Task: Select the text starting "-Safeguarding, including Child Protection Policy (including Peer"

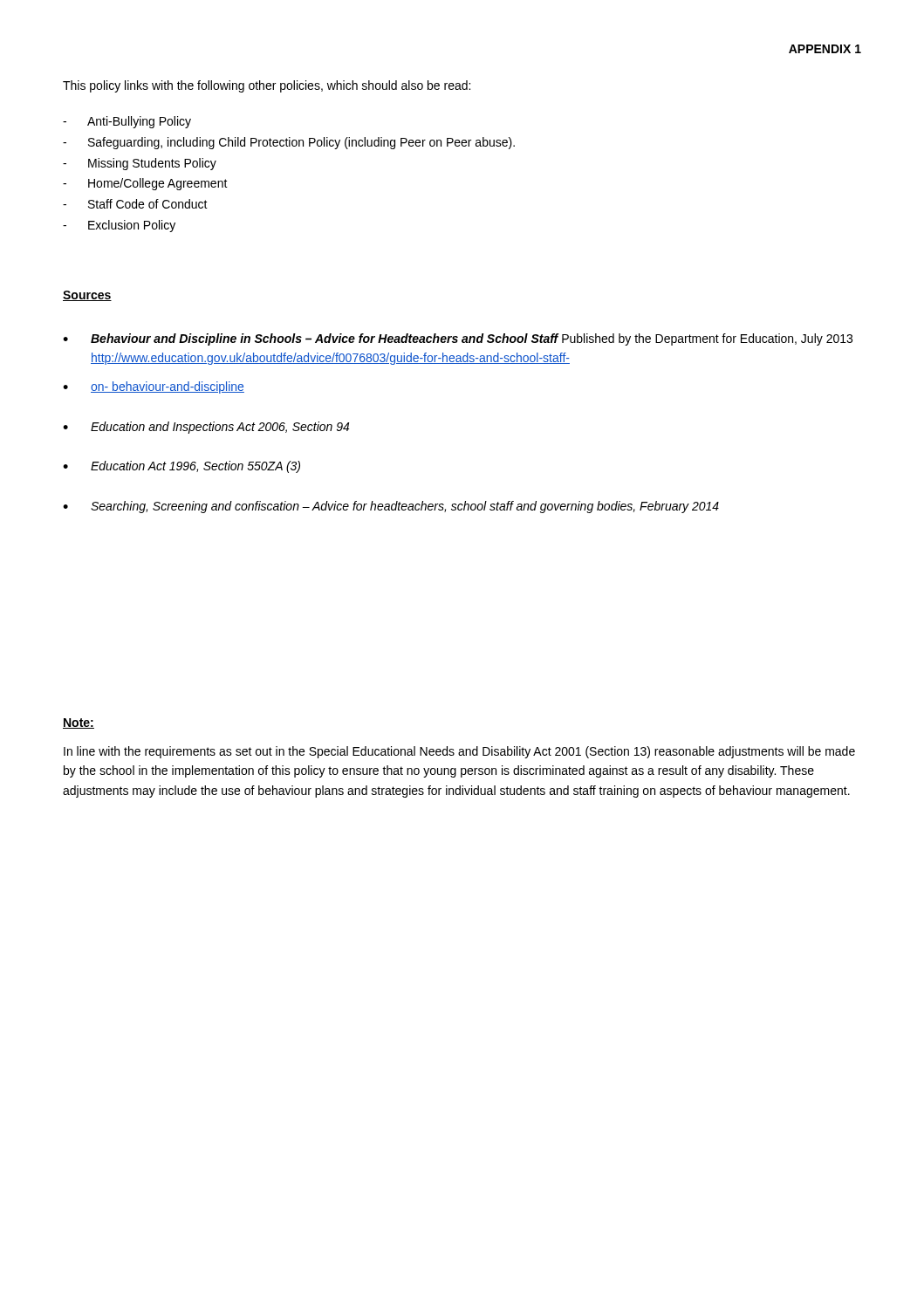Action: tap(289, 143)
